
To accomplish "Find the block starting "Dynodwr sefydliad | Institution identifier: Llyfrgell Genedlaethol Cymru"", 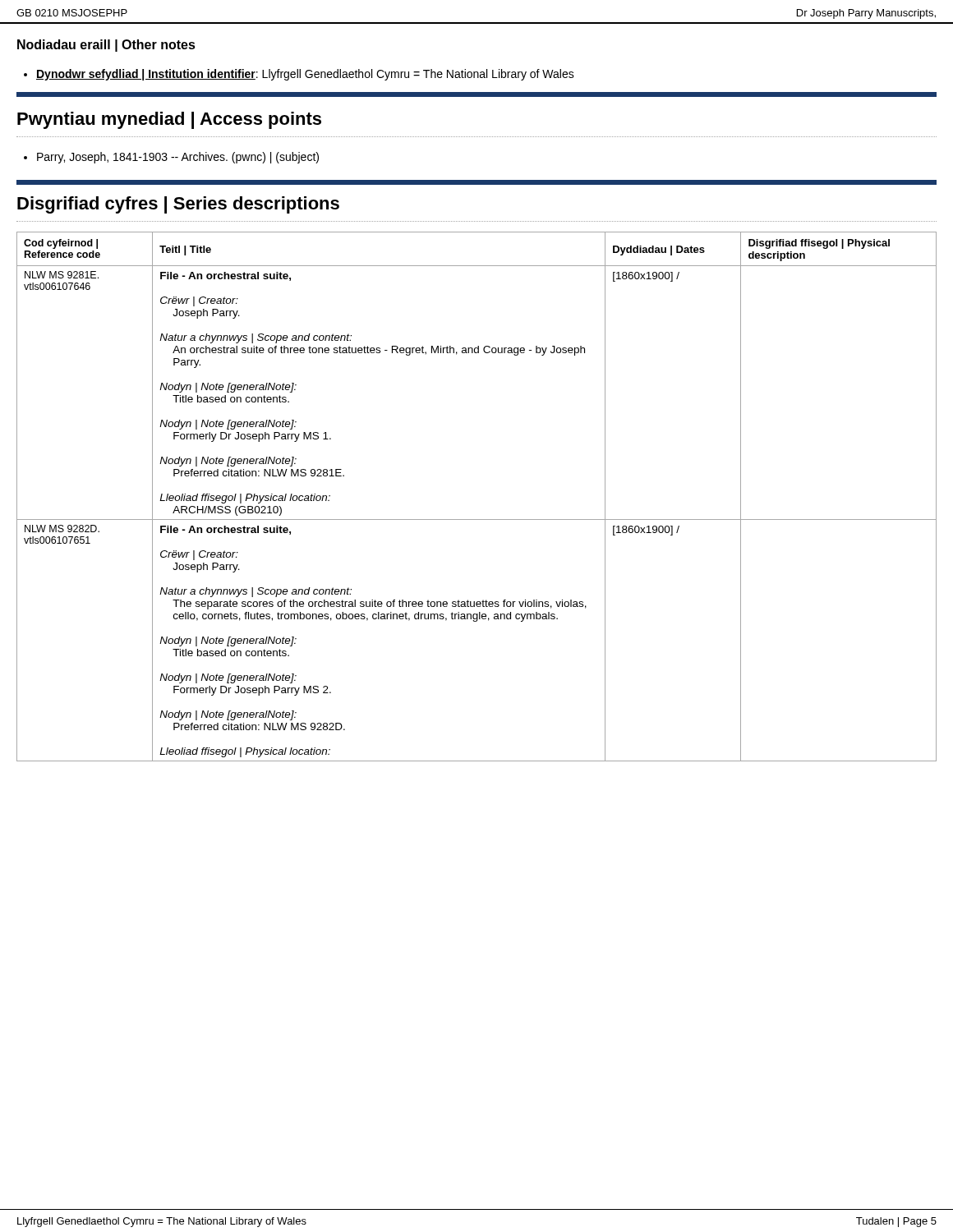I will coord(476,74).
